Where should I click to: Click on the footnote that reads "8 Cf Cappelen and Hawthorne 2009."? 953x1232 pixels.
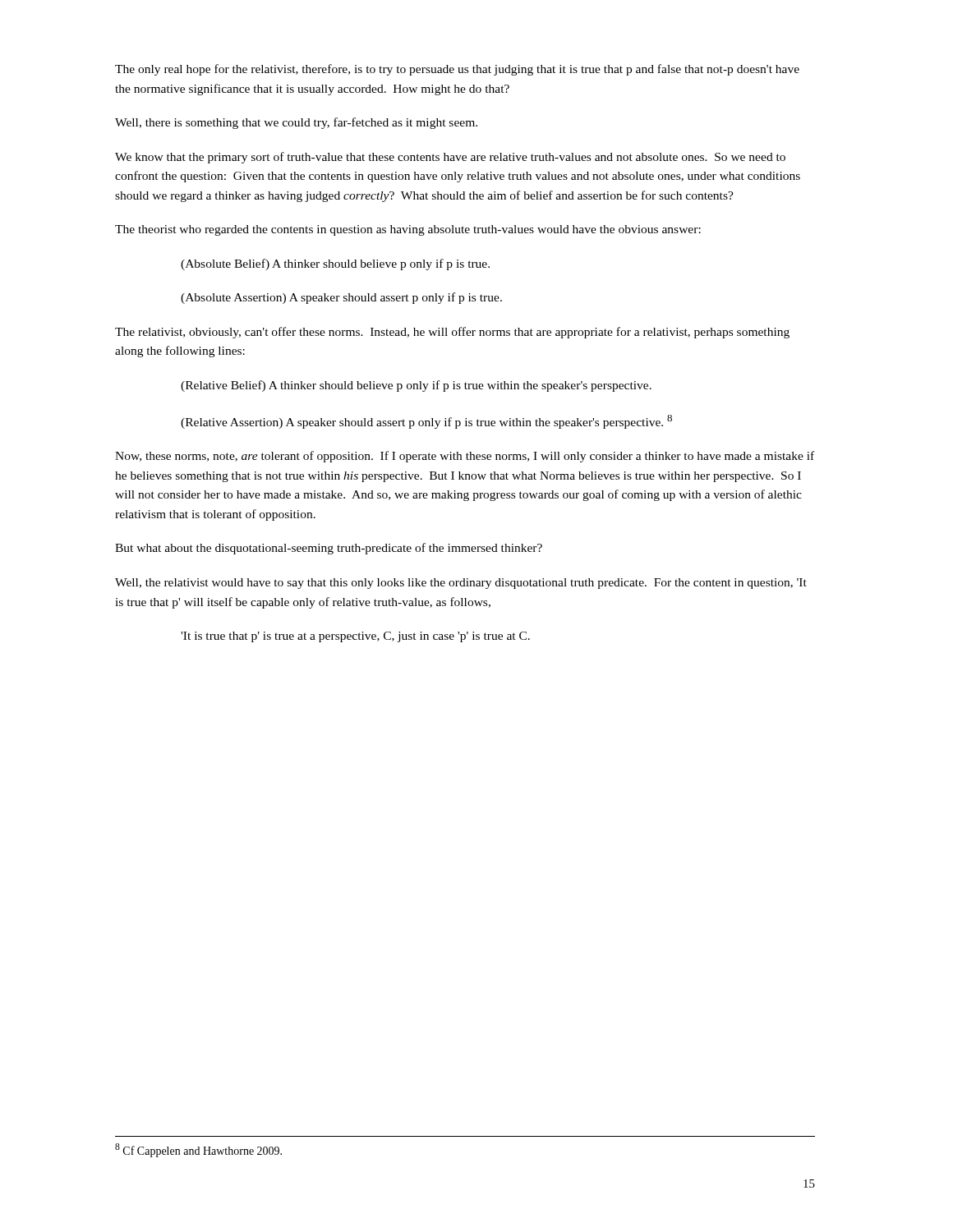coord(199,1150)
